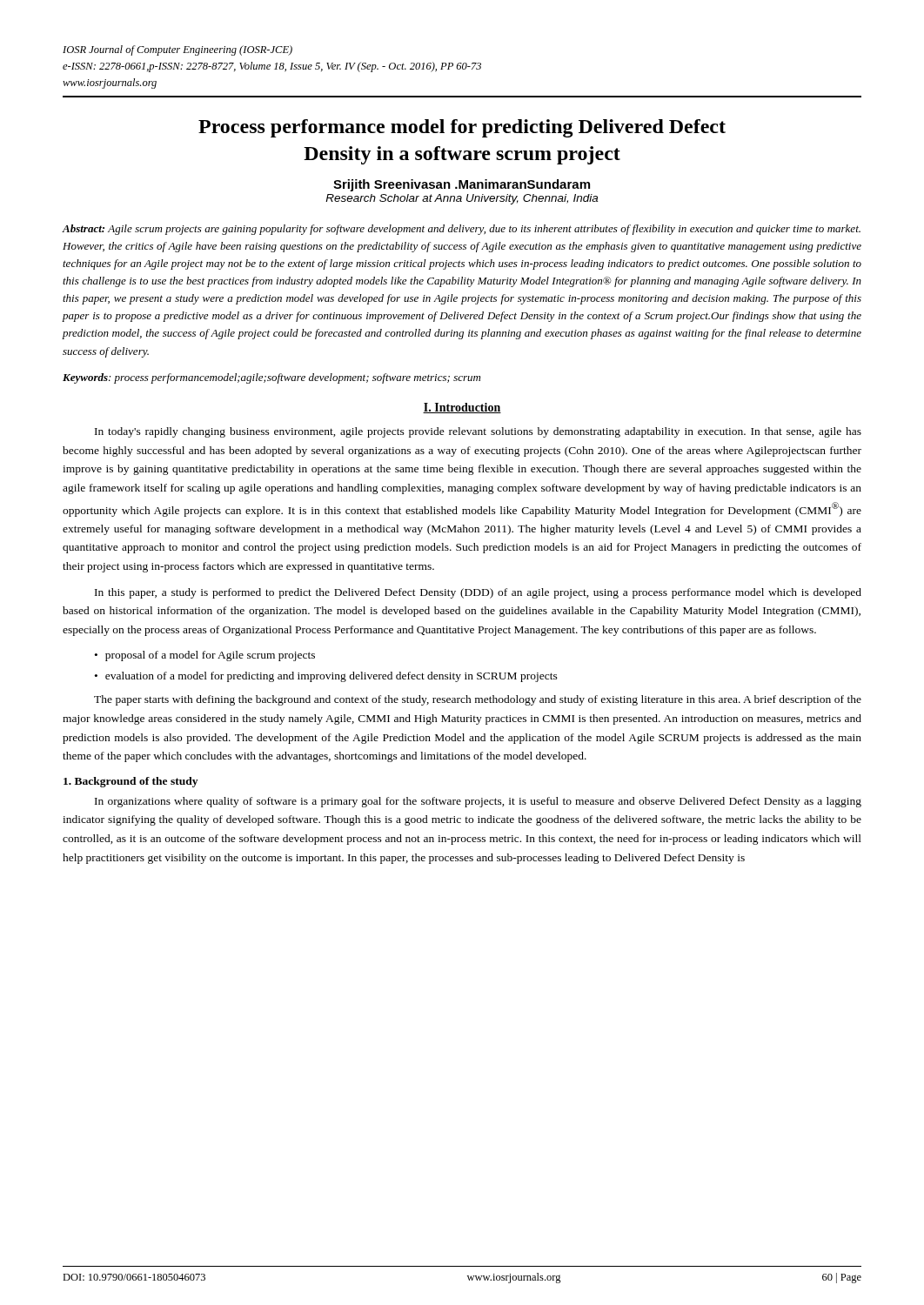This screenshot has width=924, height=1305.
Task: Find the passage starting "Process performance model for"
Action: pos(462,140)
